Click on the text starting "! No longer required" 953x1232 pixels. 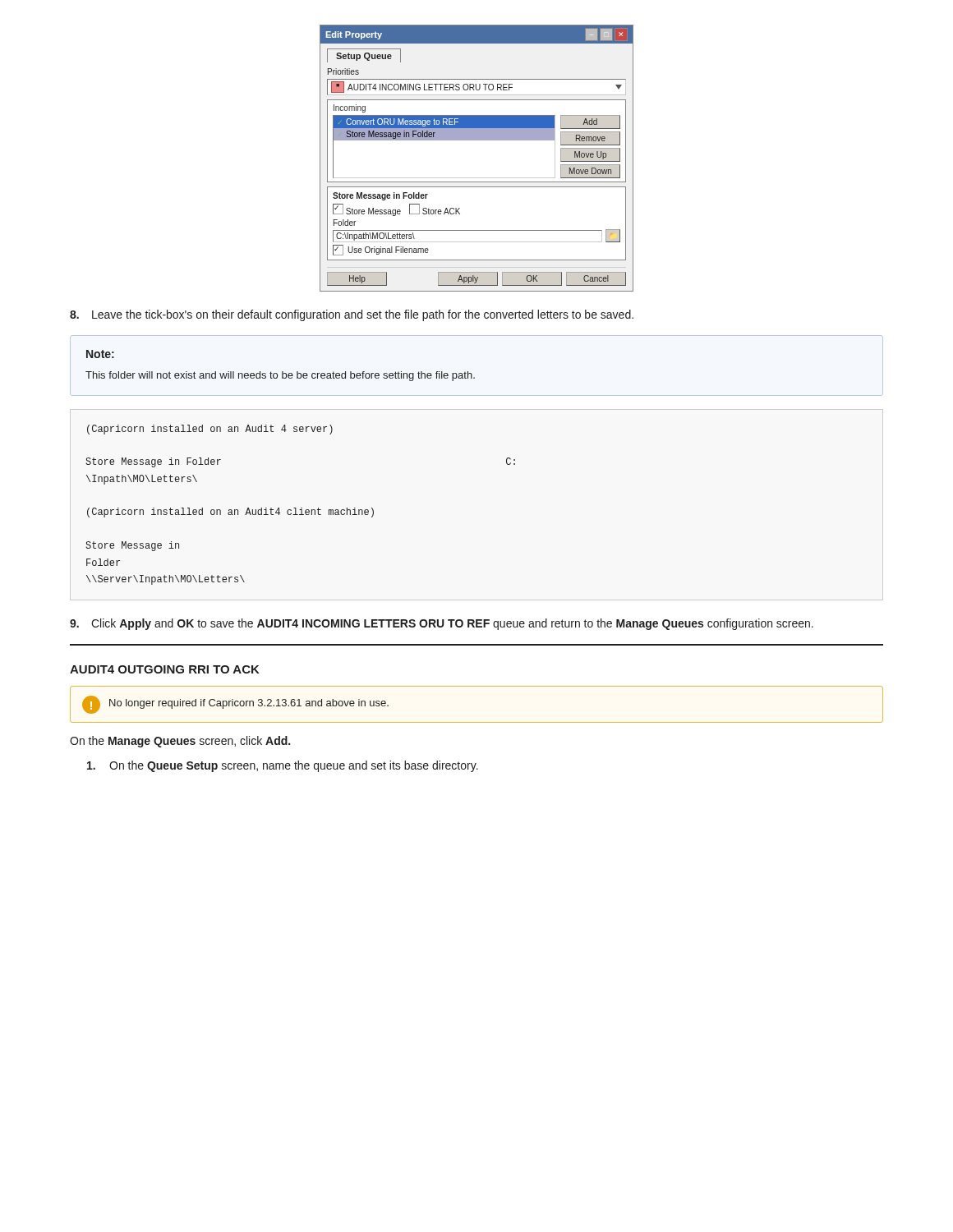[236, 705]
